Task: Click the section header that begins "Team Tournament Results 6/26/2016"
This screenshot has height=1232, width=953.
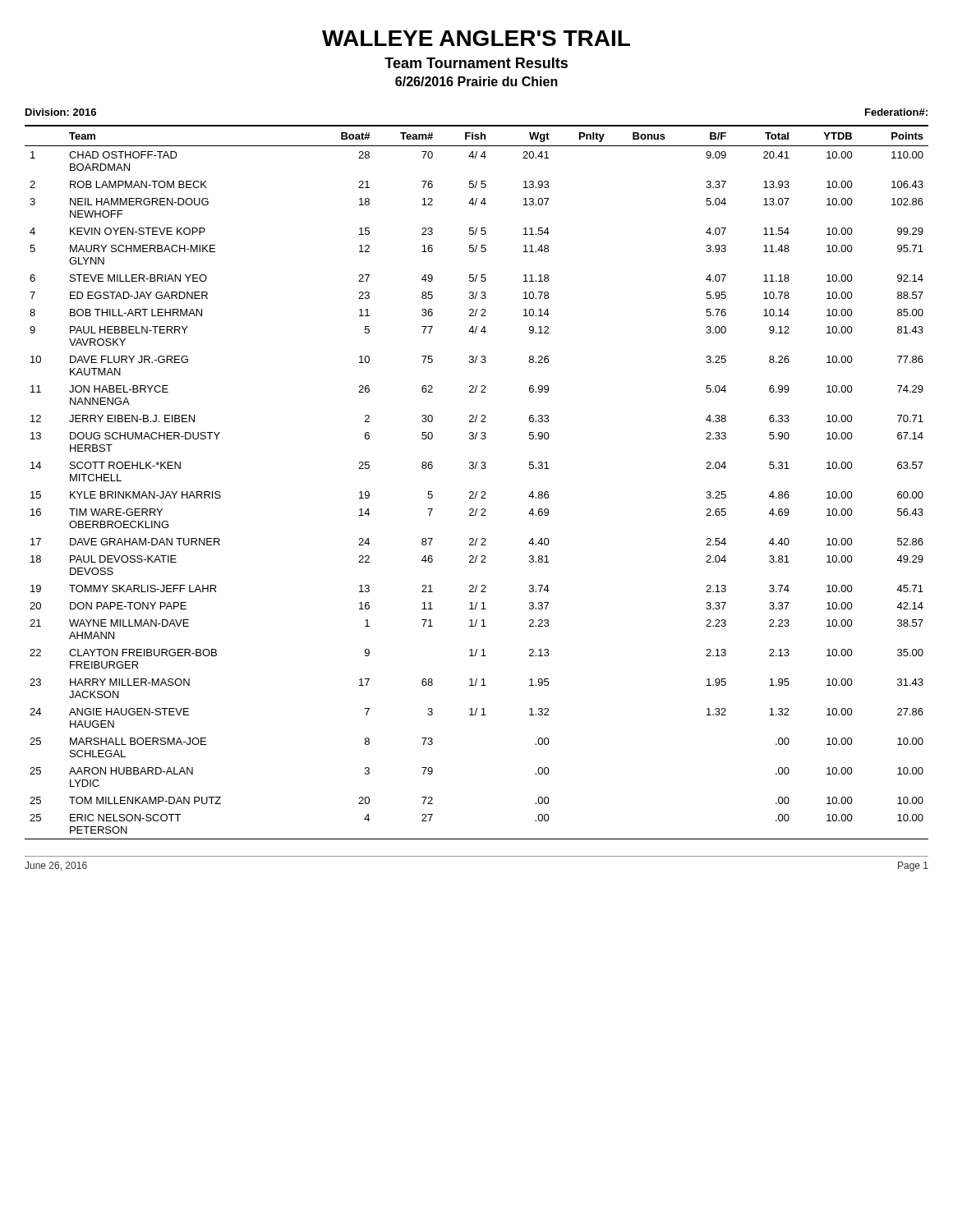Action: (476, 72)
